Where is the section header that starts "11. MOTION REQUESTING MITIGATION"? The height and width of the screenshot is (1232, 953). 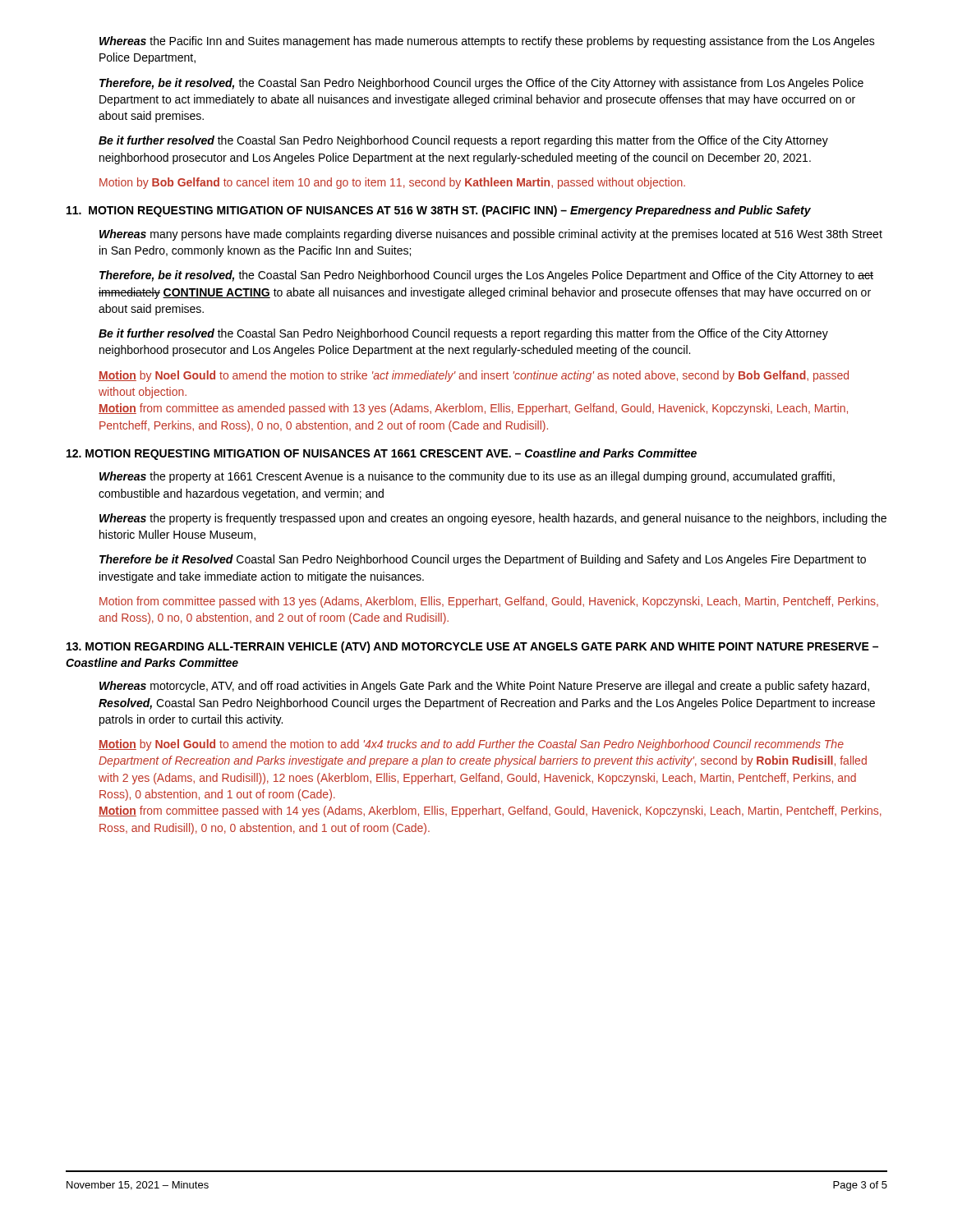pos(476,211)
